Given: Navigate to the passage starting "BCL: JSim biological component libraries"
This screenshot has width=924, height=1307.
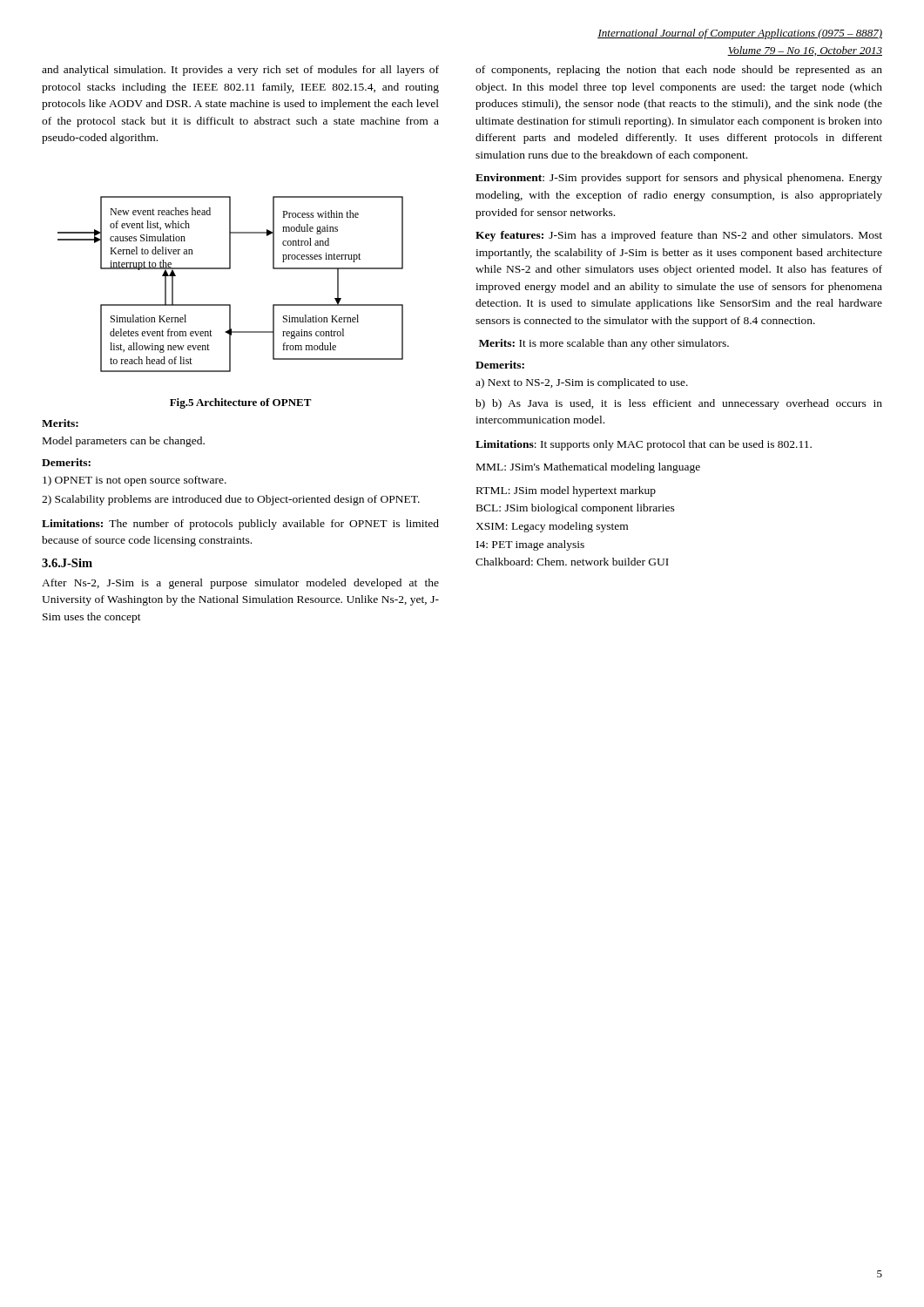Looking at the screenshot, I should coord(679,508).
